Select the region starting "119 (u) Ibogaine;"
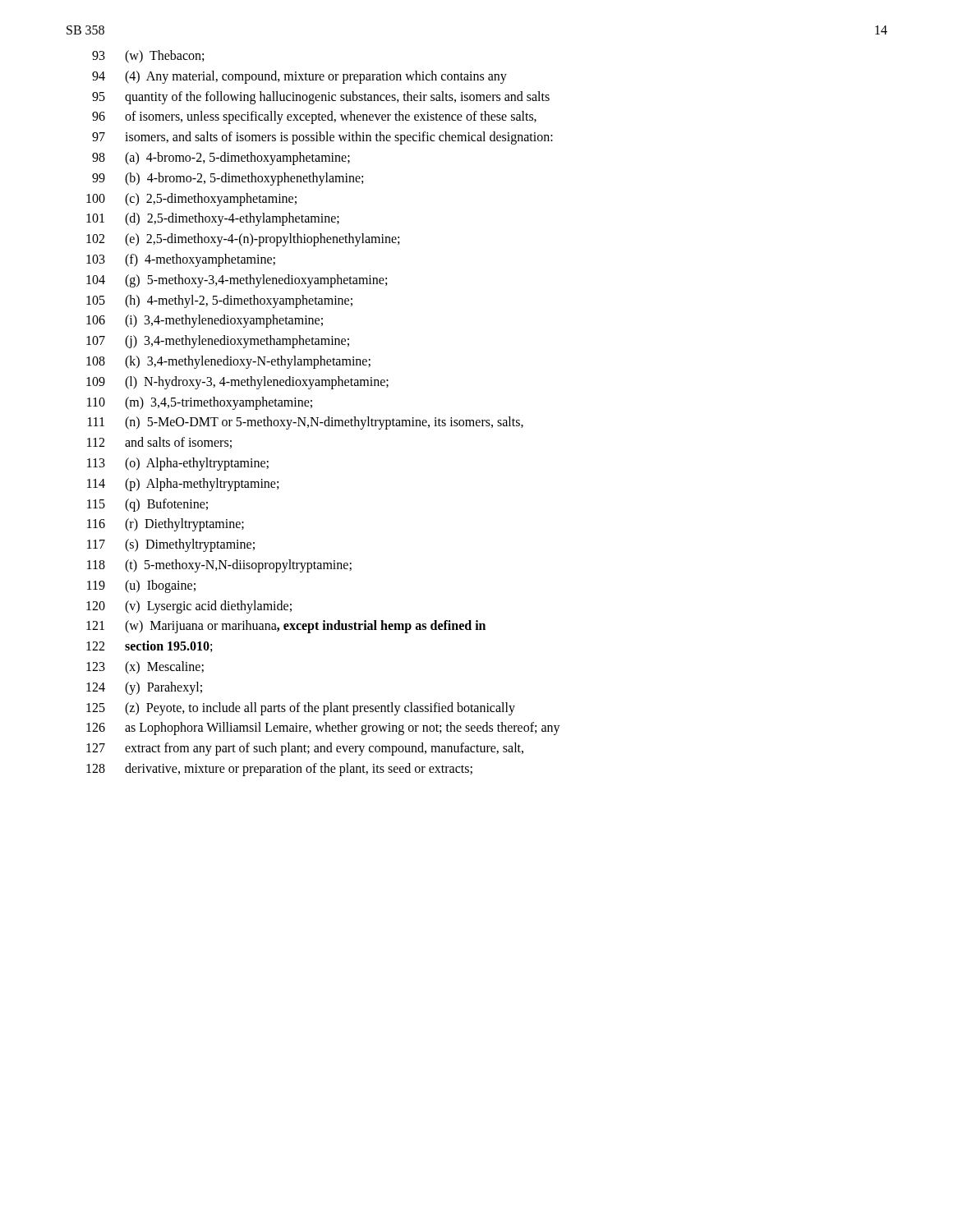953x1232 pixels. (x=141, y=586)
